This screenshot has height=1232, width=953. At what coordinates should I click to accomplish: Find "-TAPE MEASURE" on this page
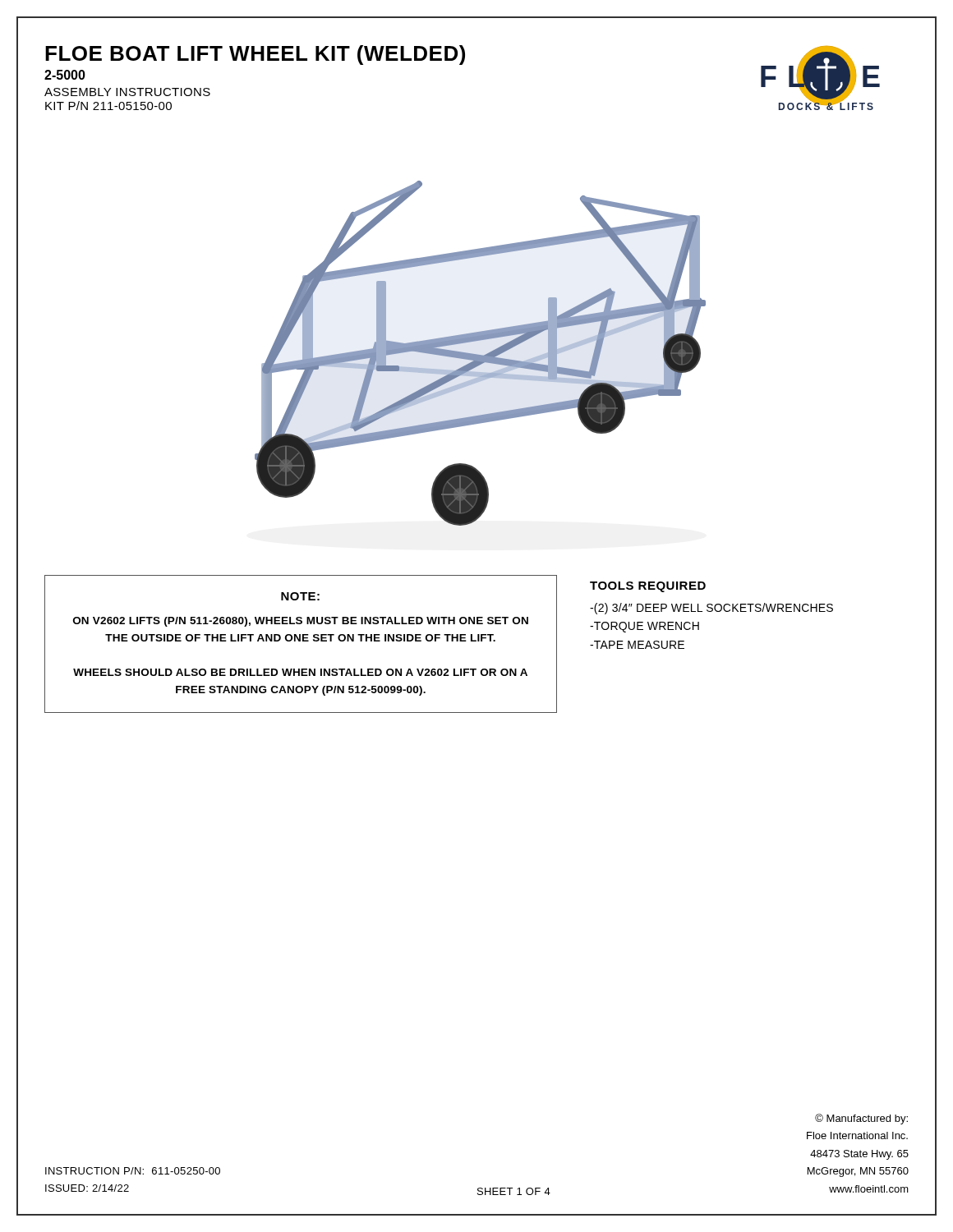[x=638, y=645]
